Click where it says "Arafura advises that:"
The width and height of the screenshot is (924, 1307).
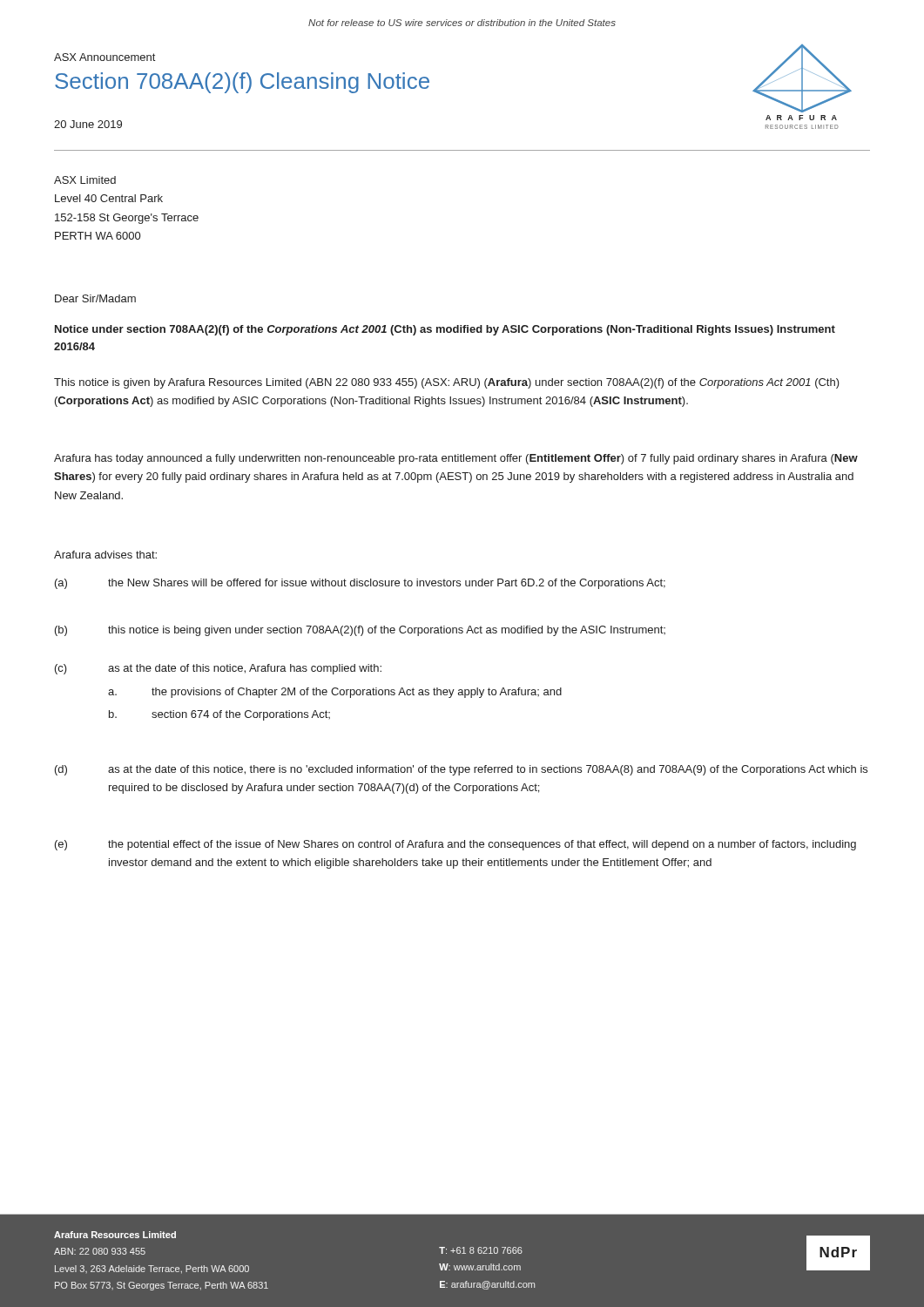coord(106,555)
